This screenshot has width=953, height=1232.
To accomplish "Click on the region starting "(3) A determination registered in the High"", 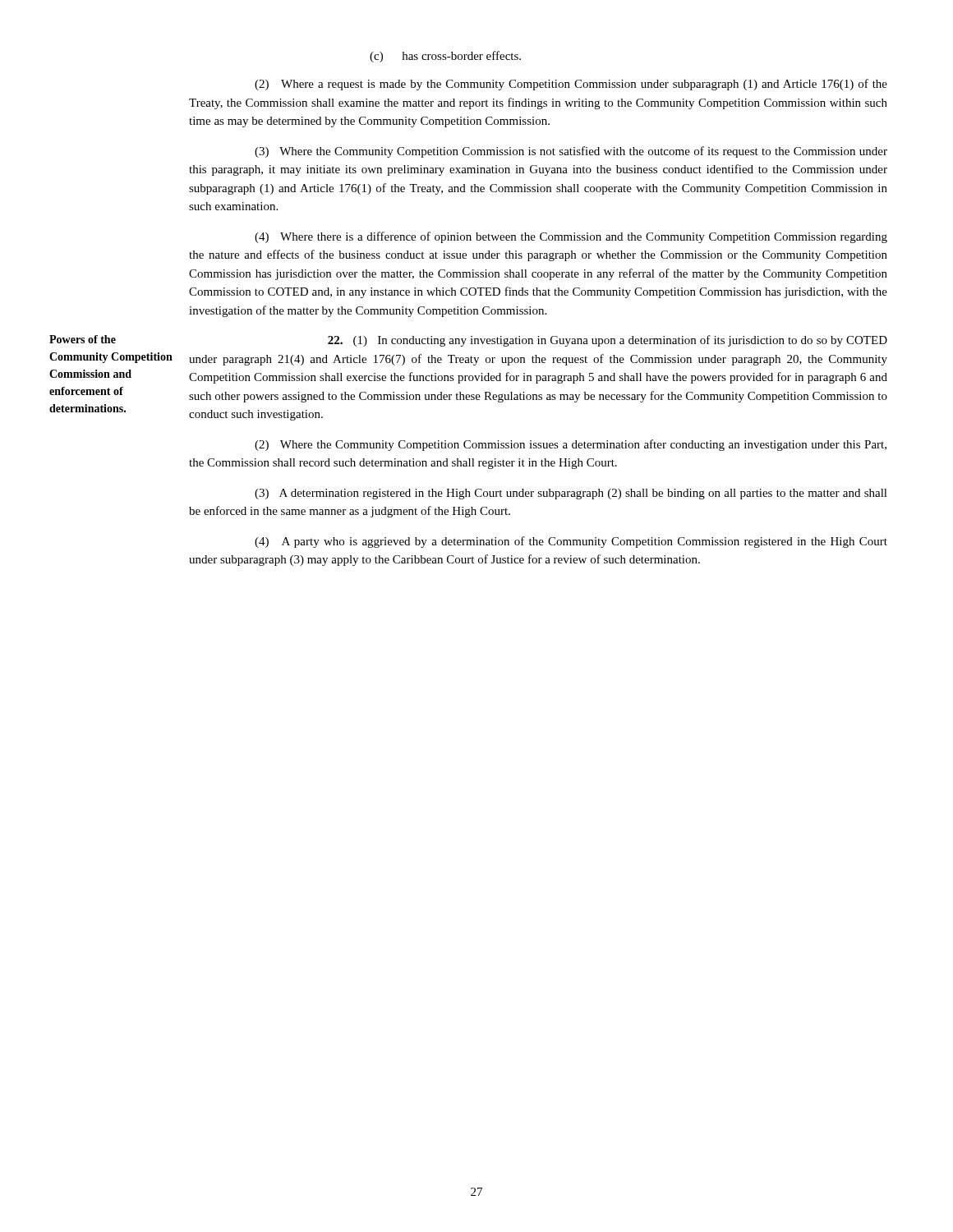I will tap(538, 502).
